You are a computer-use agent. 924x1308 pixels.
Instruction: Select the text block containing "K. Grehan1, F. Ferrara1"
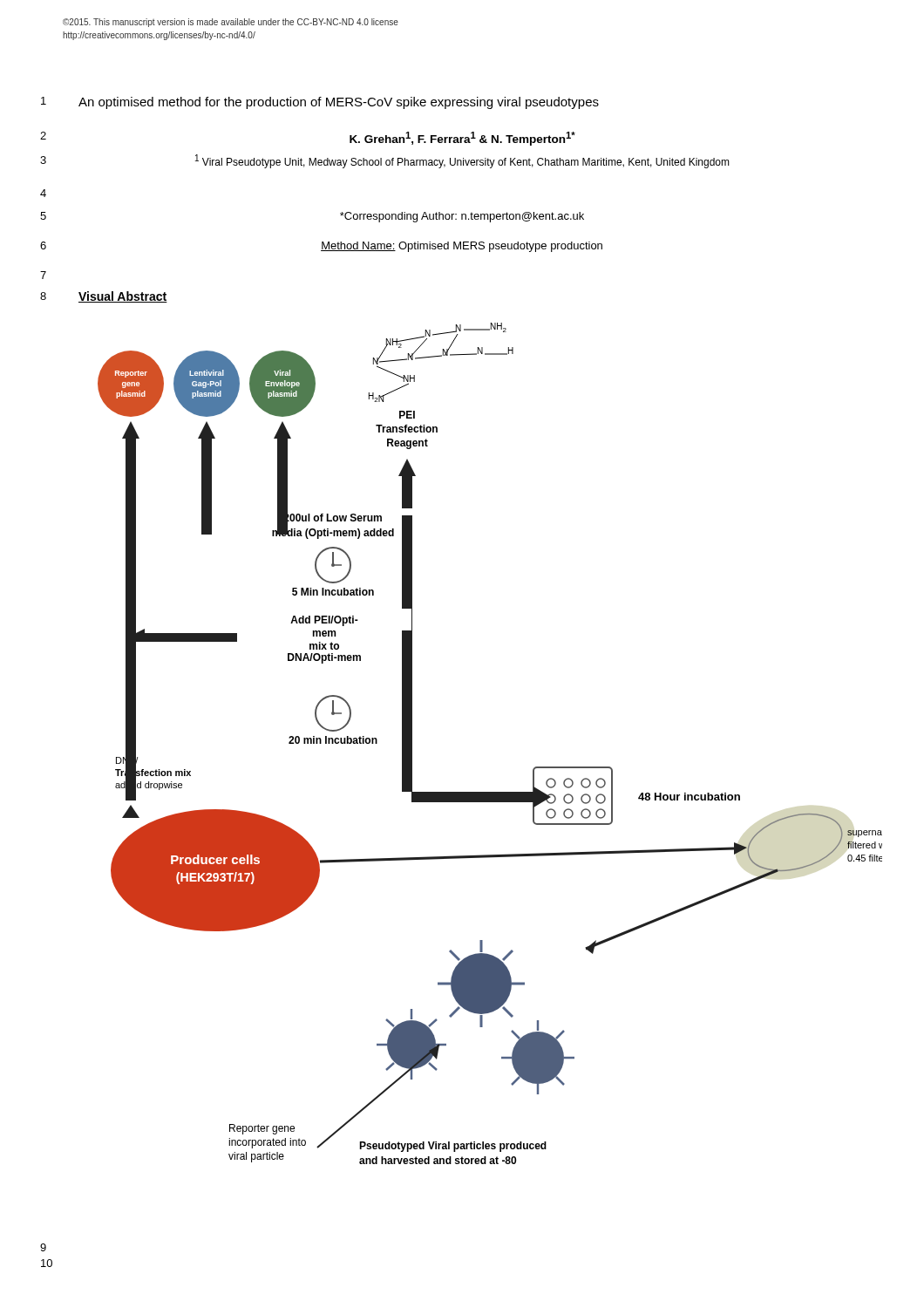pyautogui.click(x=462, y=137)
